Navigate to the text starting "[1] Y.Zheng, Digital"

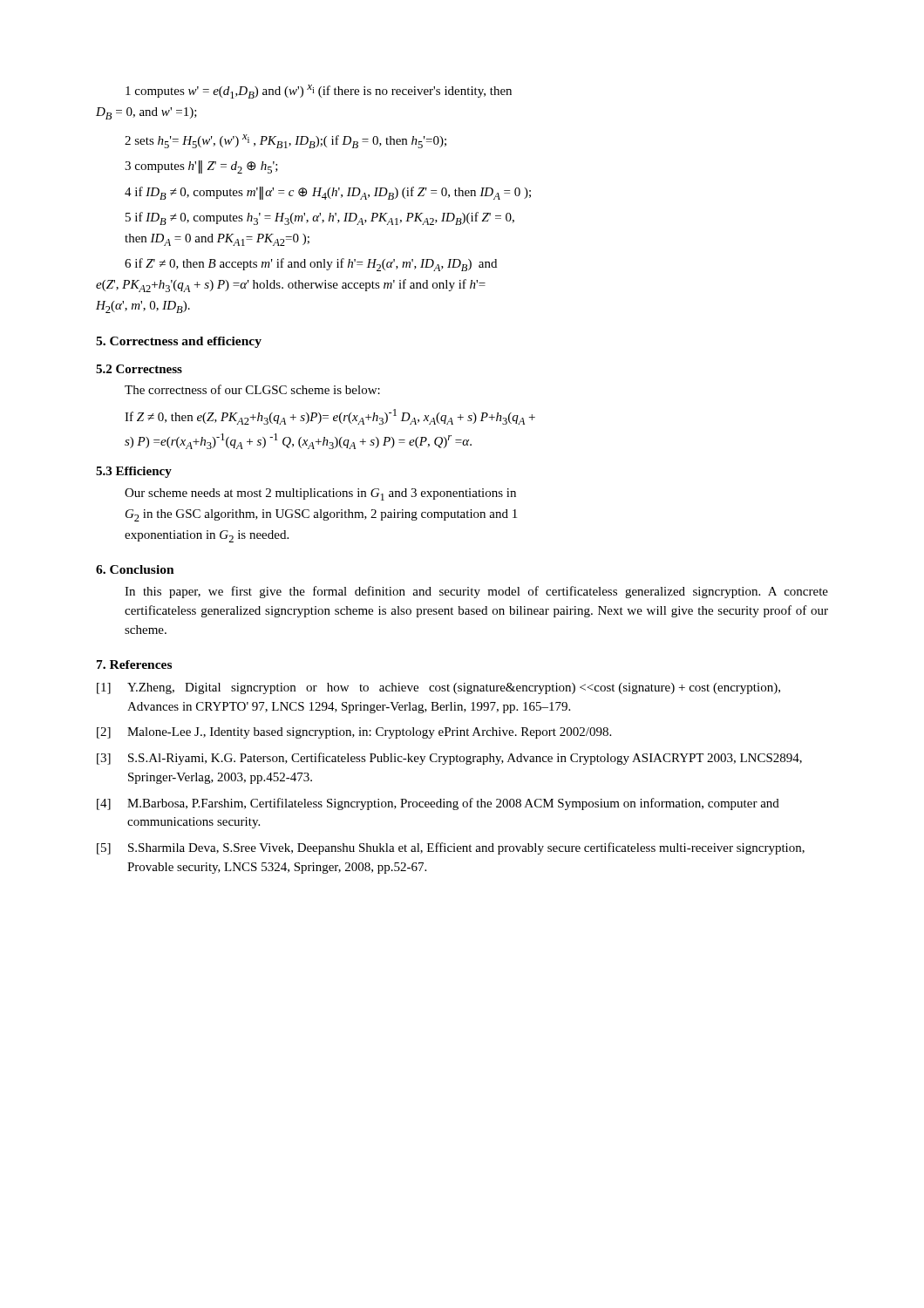462,697
